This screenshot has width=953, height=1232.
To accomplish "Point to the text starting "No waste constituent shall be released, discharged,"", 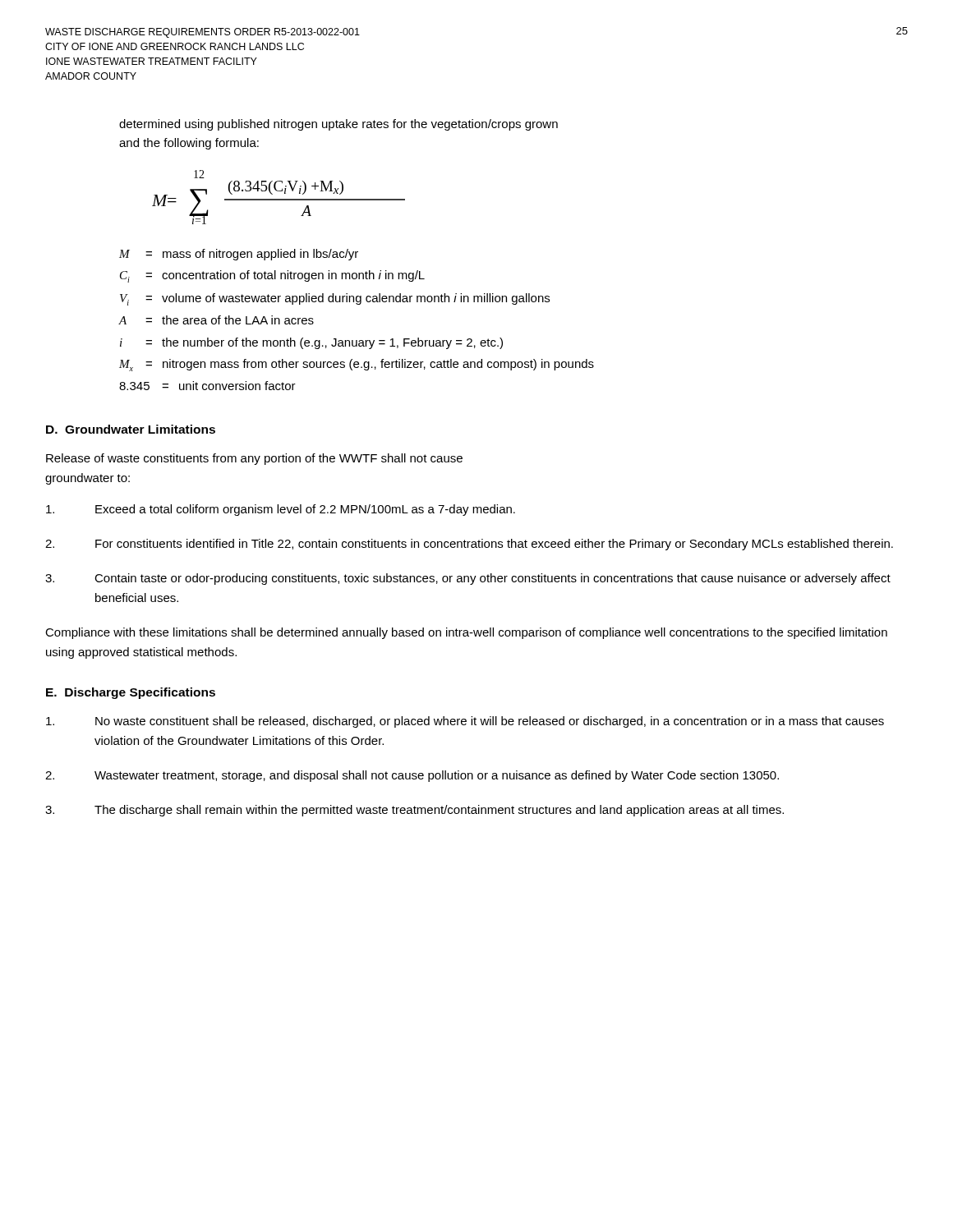I will [476, 731].
